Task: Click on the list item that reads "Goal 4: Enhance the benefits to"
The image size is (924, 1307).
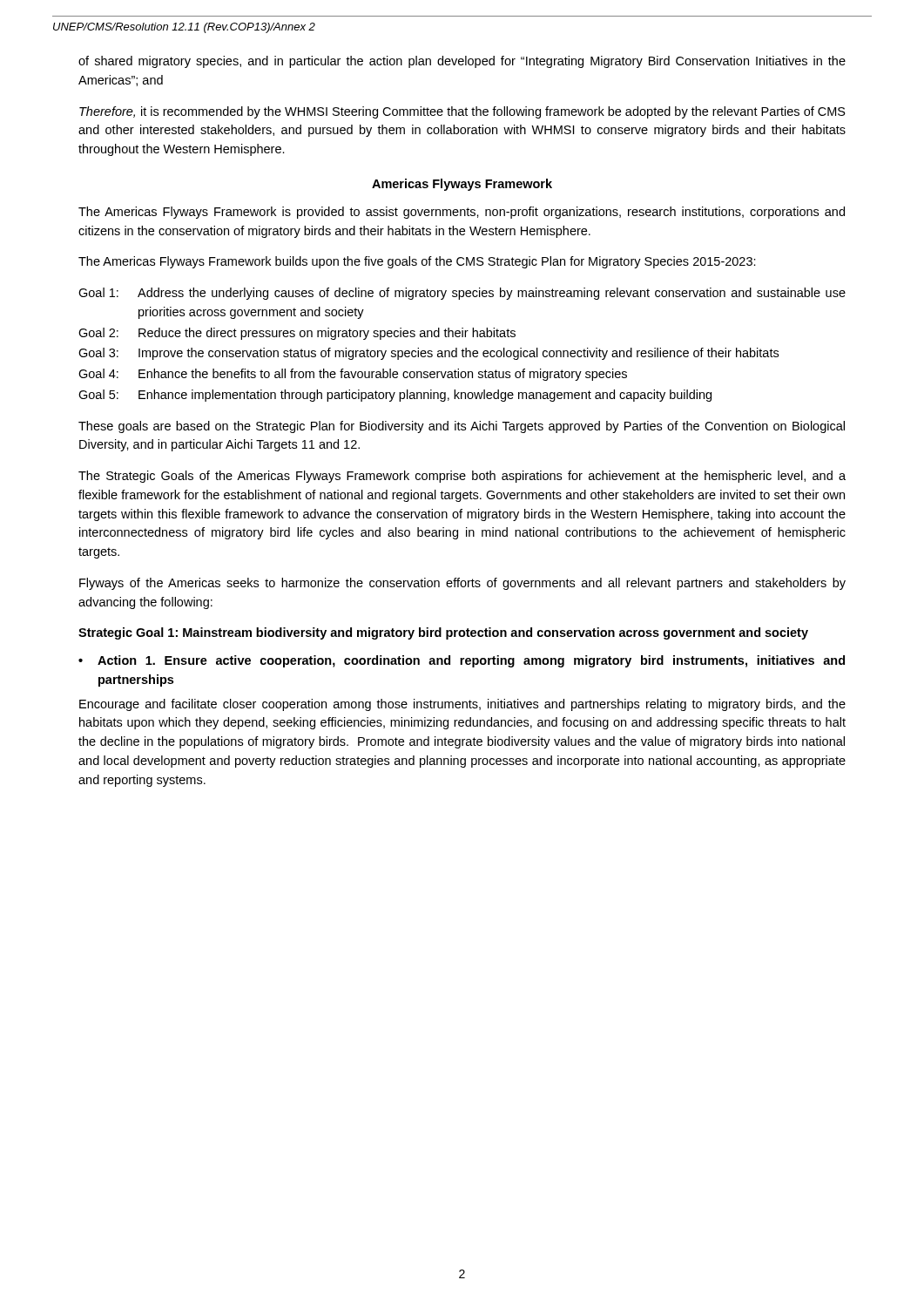Action: [x=462, y=375]
